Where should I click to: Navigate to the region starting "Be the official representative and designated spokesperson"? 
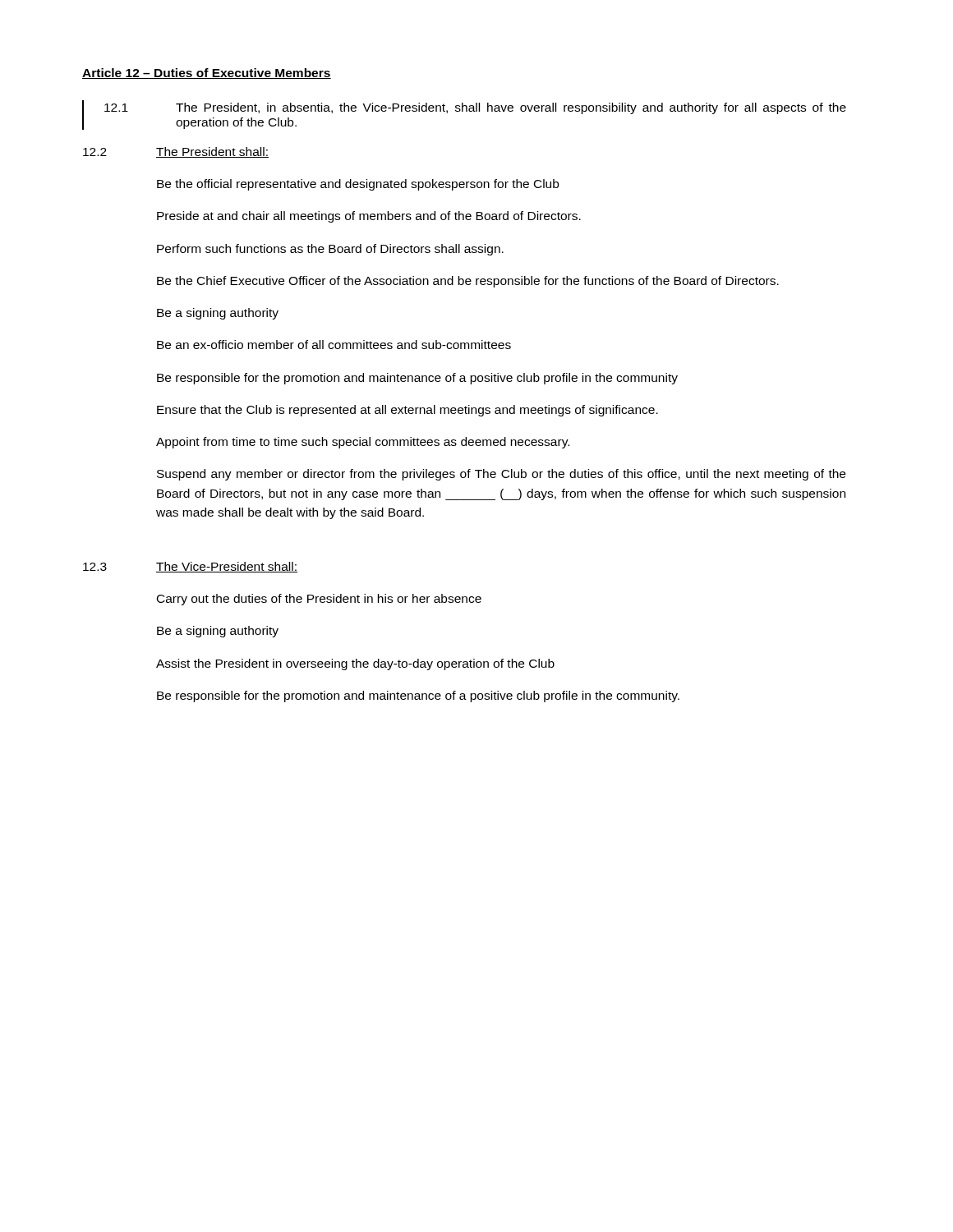(x=358, y=184)
